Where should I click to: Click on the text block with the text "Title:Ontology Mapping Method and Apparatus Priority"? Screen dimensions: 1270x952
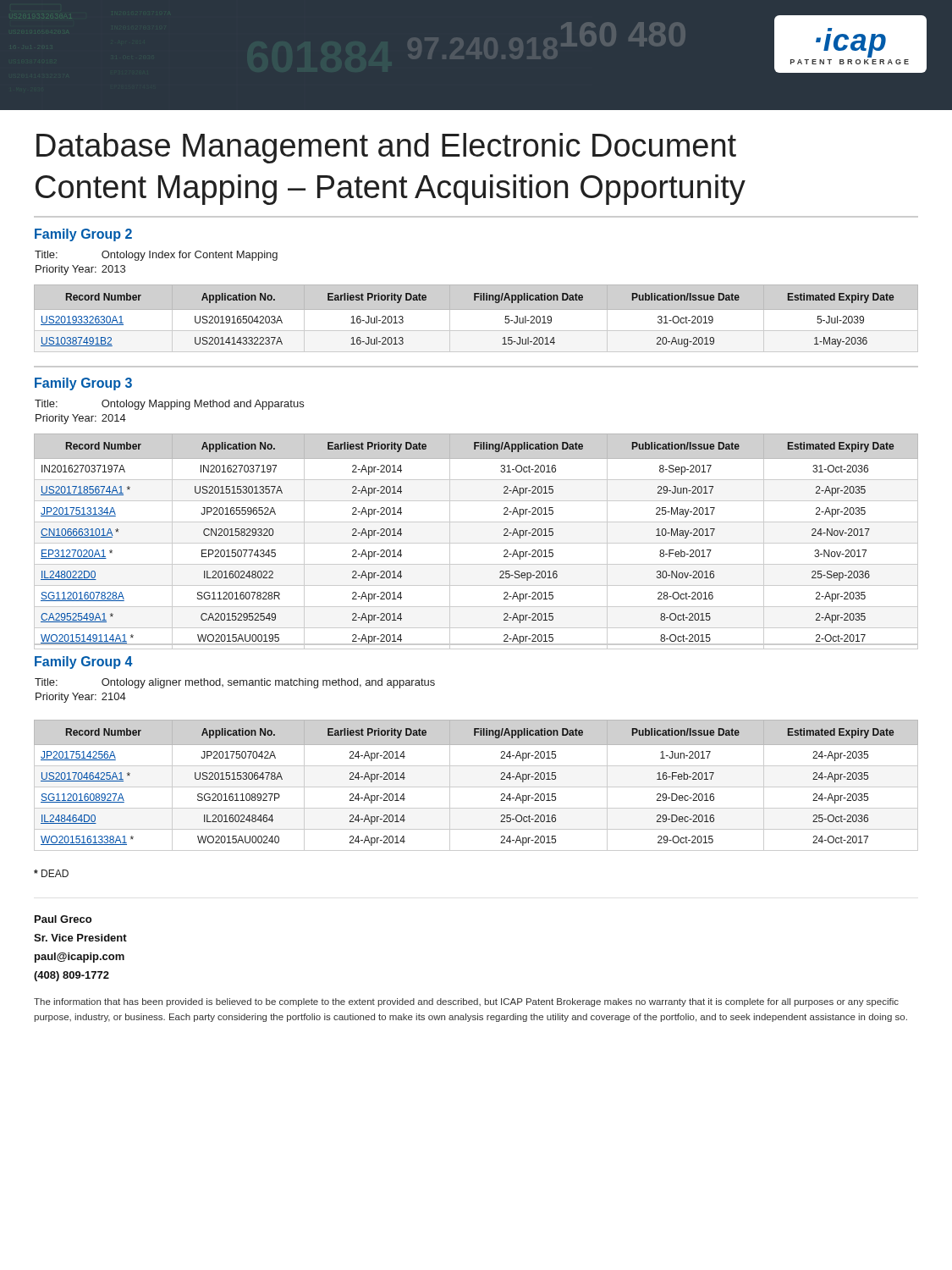170,411
